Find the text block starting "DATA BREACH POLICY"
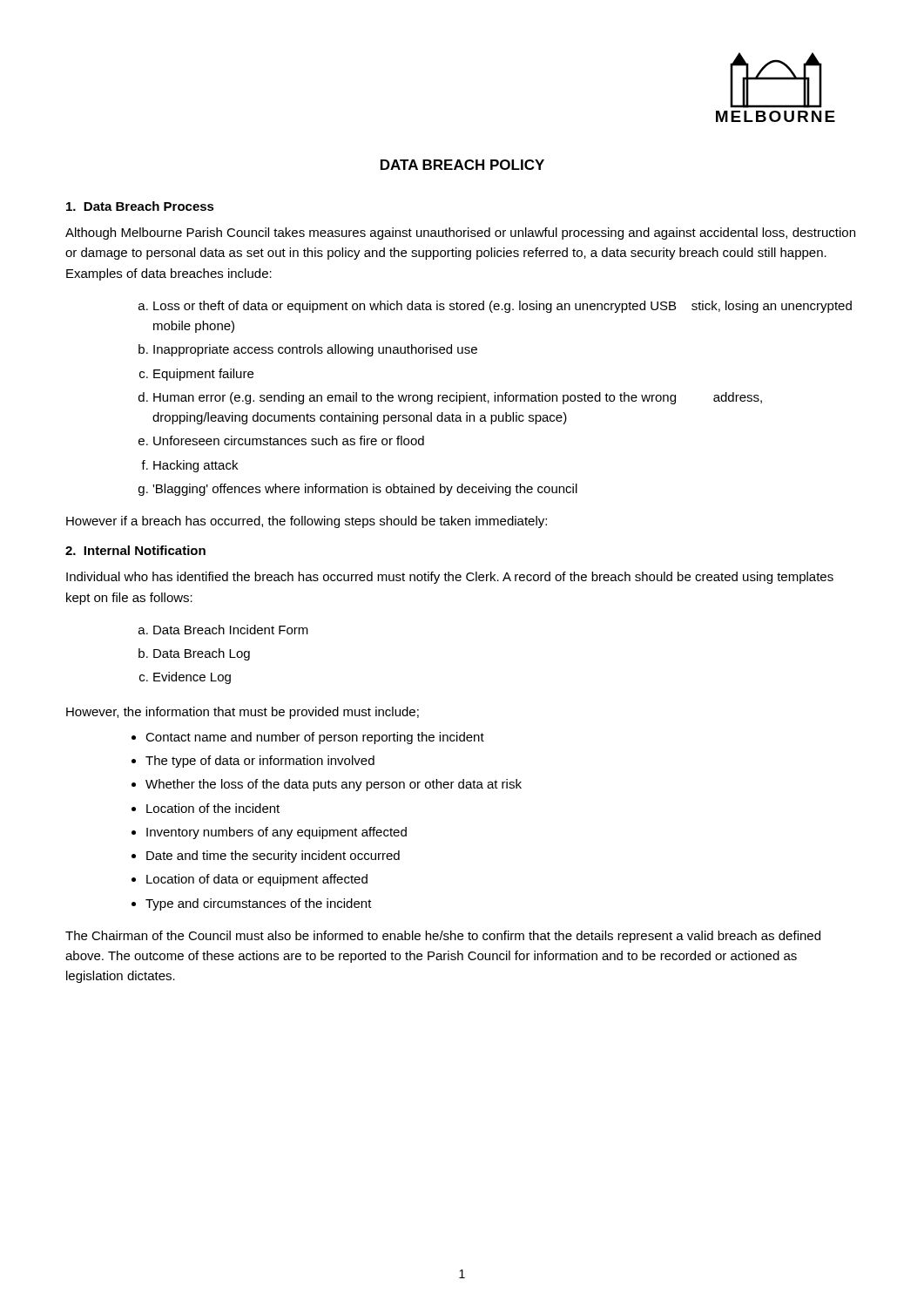 click(x=462, y=165)
